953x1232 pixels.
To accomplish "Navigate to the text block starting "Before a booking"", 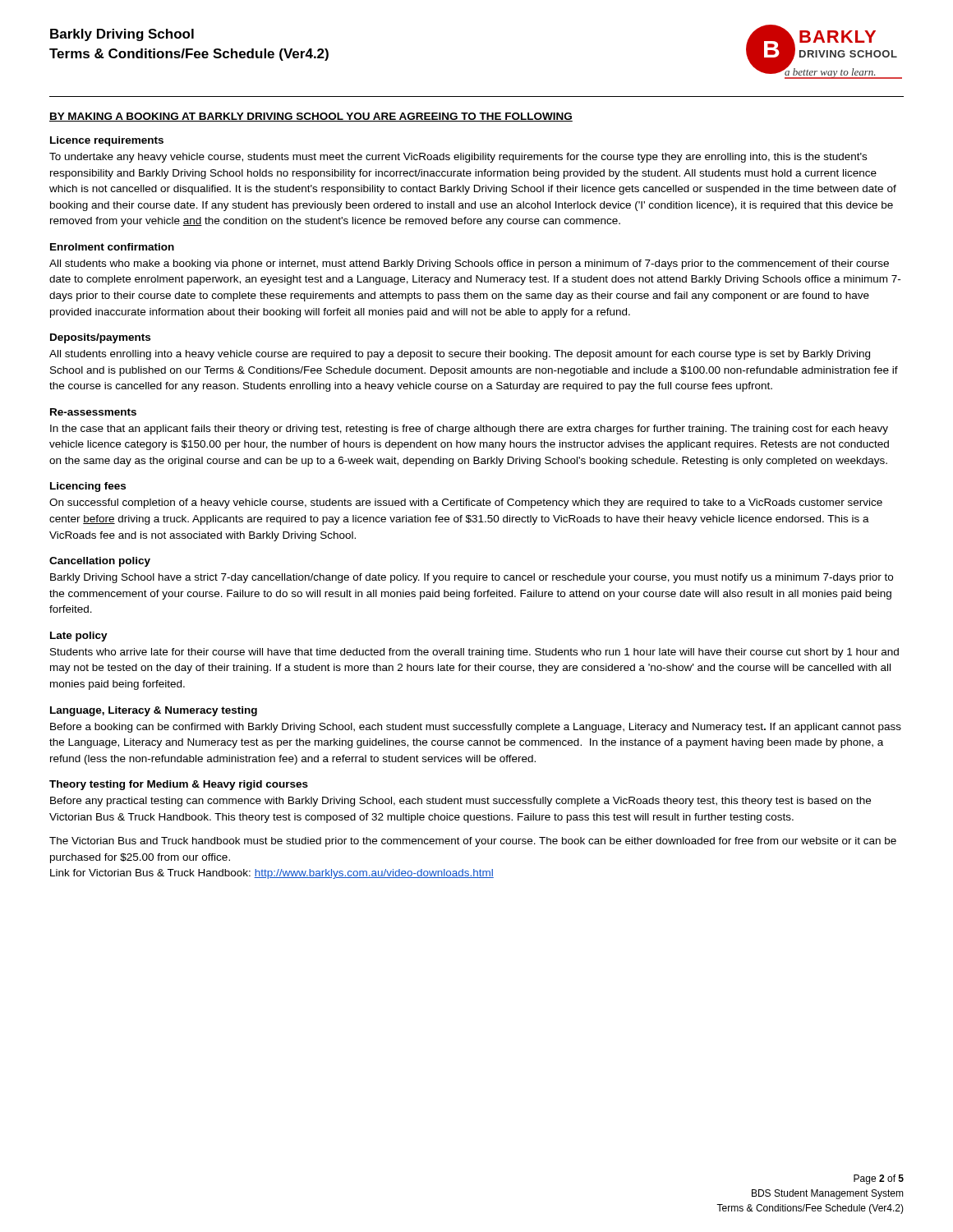I will coord(475,742).
